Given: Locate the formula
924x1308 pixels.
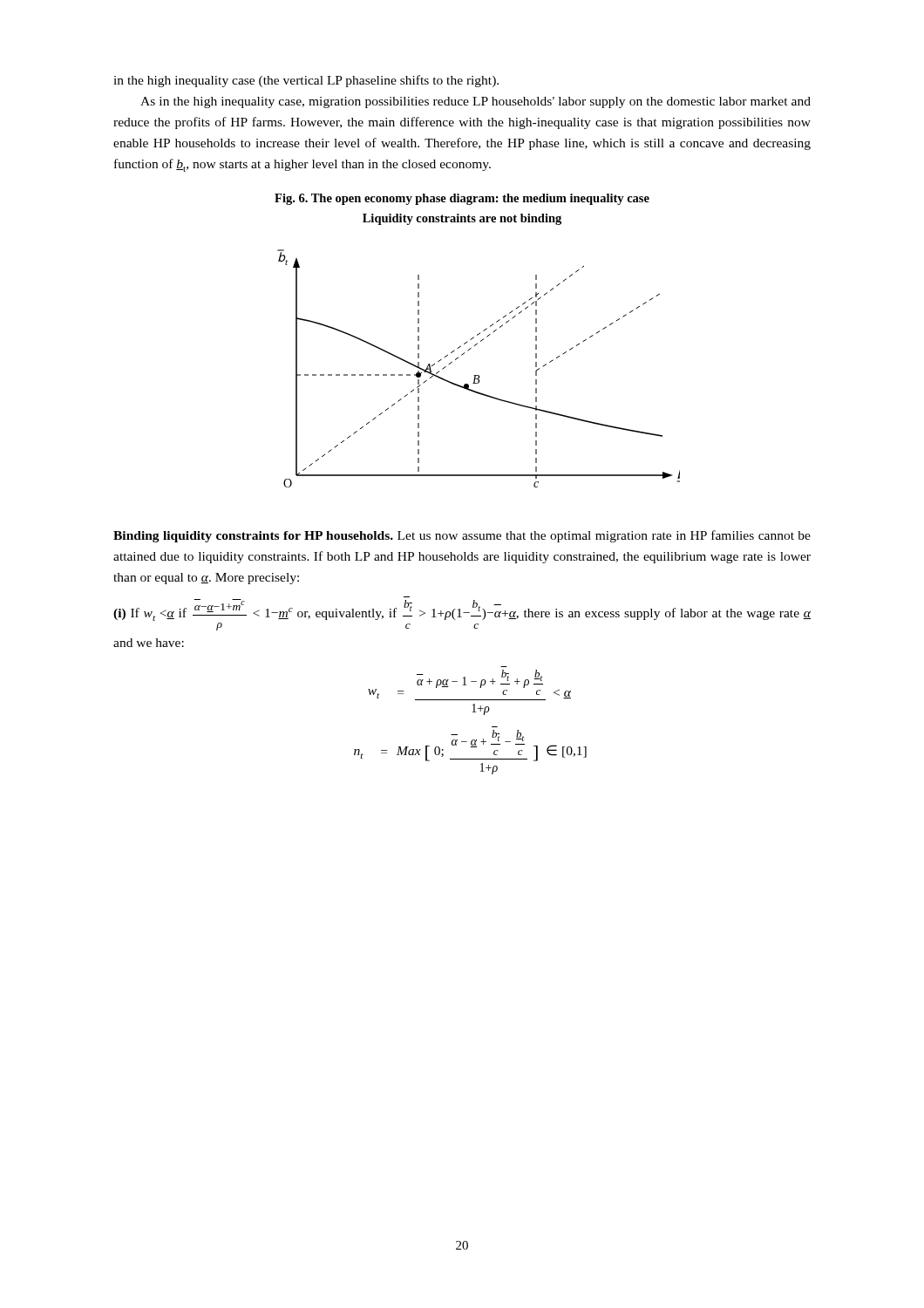Looking at the screenshot, I should pyautogui.click(x=462, y=722).
